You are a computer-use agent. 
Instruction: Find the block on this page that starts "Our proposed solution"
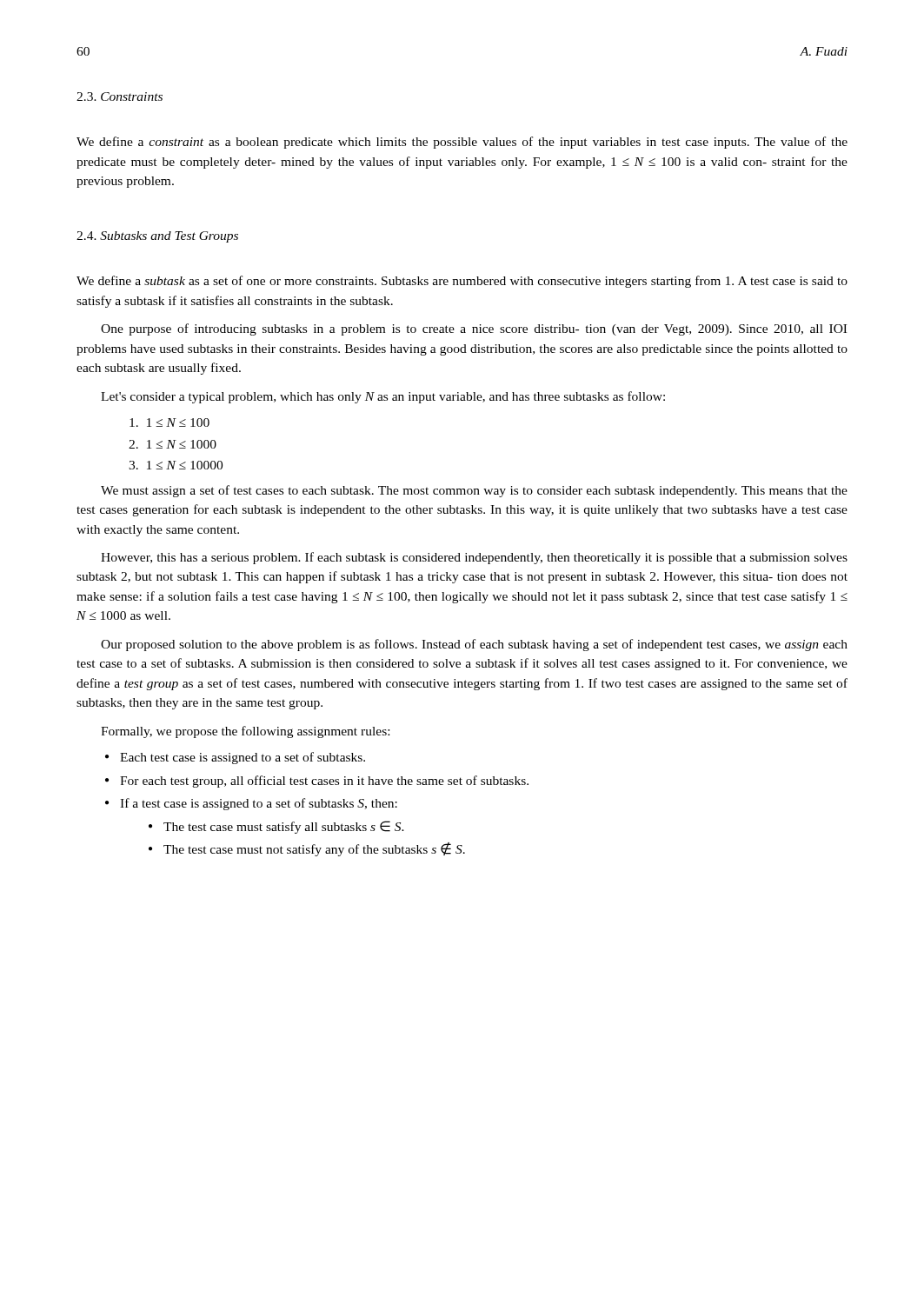pos(462,673)
